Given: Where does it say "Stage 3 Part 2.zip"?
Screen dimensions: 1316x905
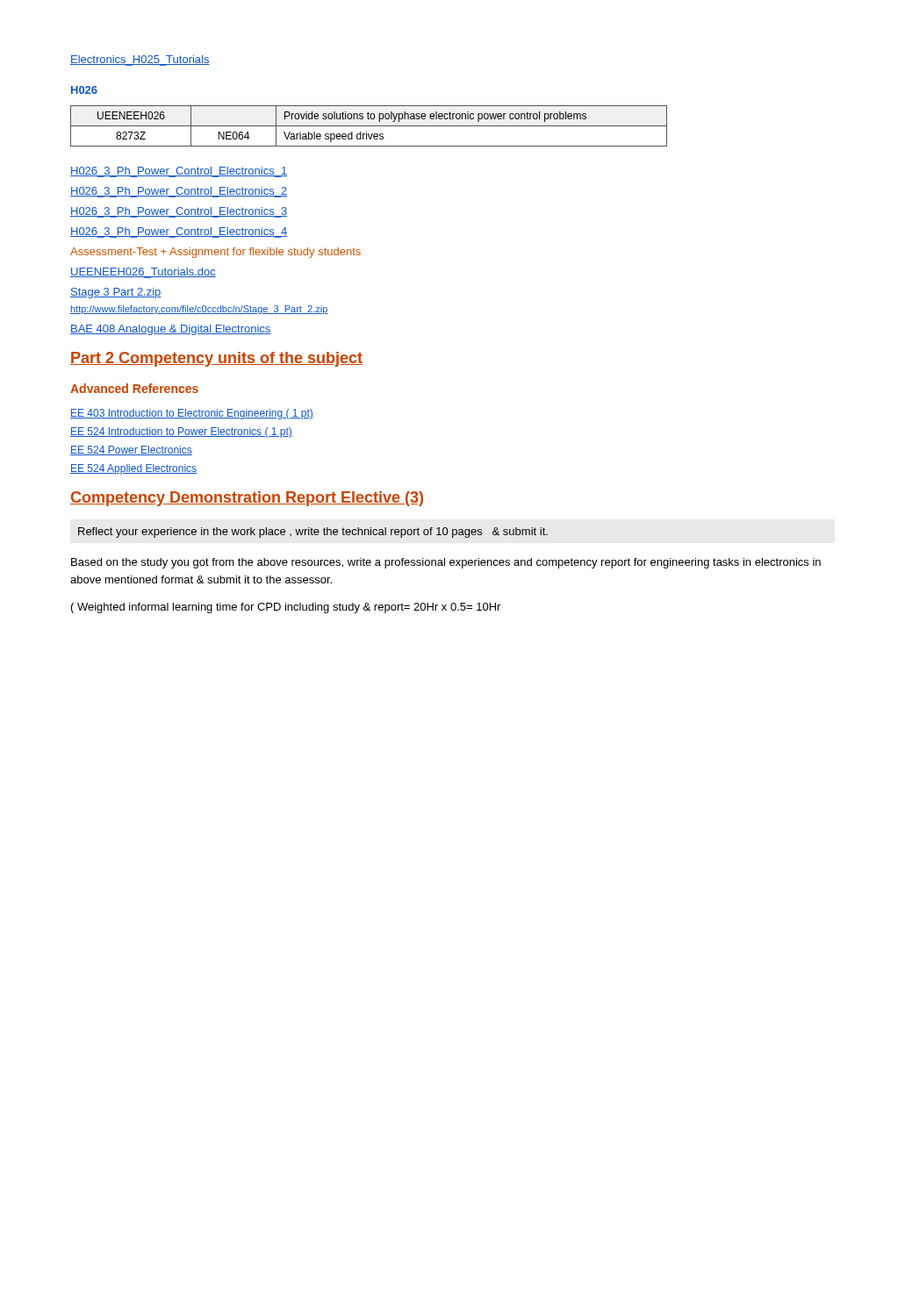Looking at the screenshot, I should tap(116, 292).
